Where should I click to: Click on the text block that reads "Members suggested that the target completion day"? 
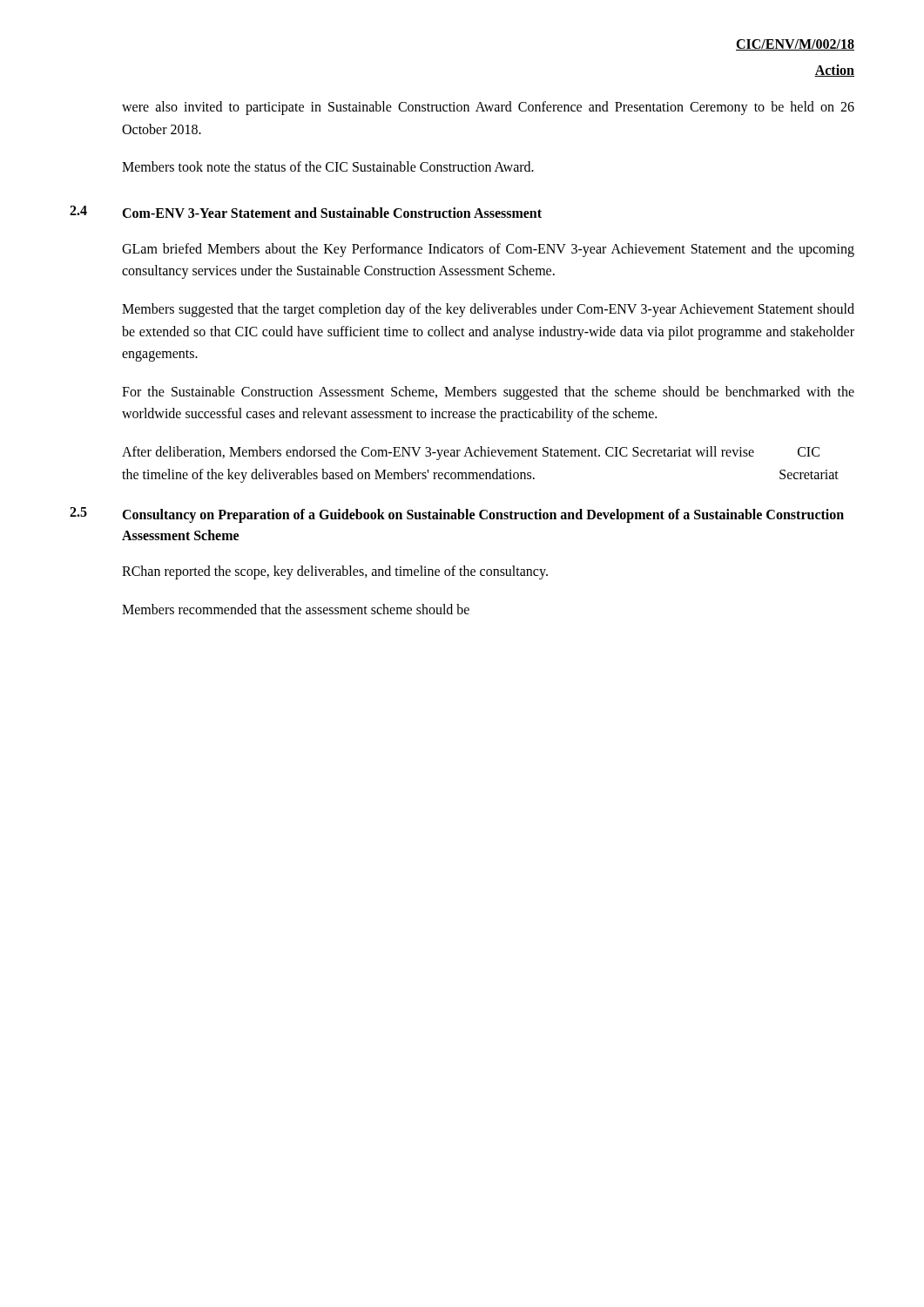point(488,331)
